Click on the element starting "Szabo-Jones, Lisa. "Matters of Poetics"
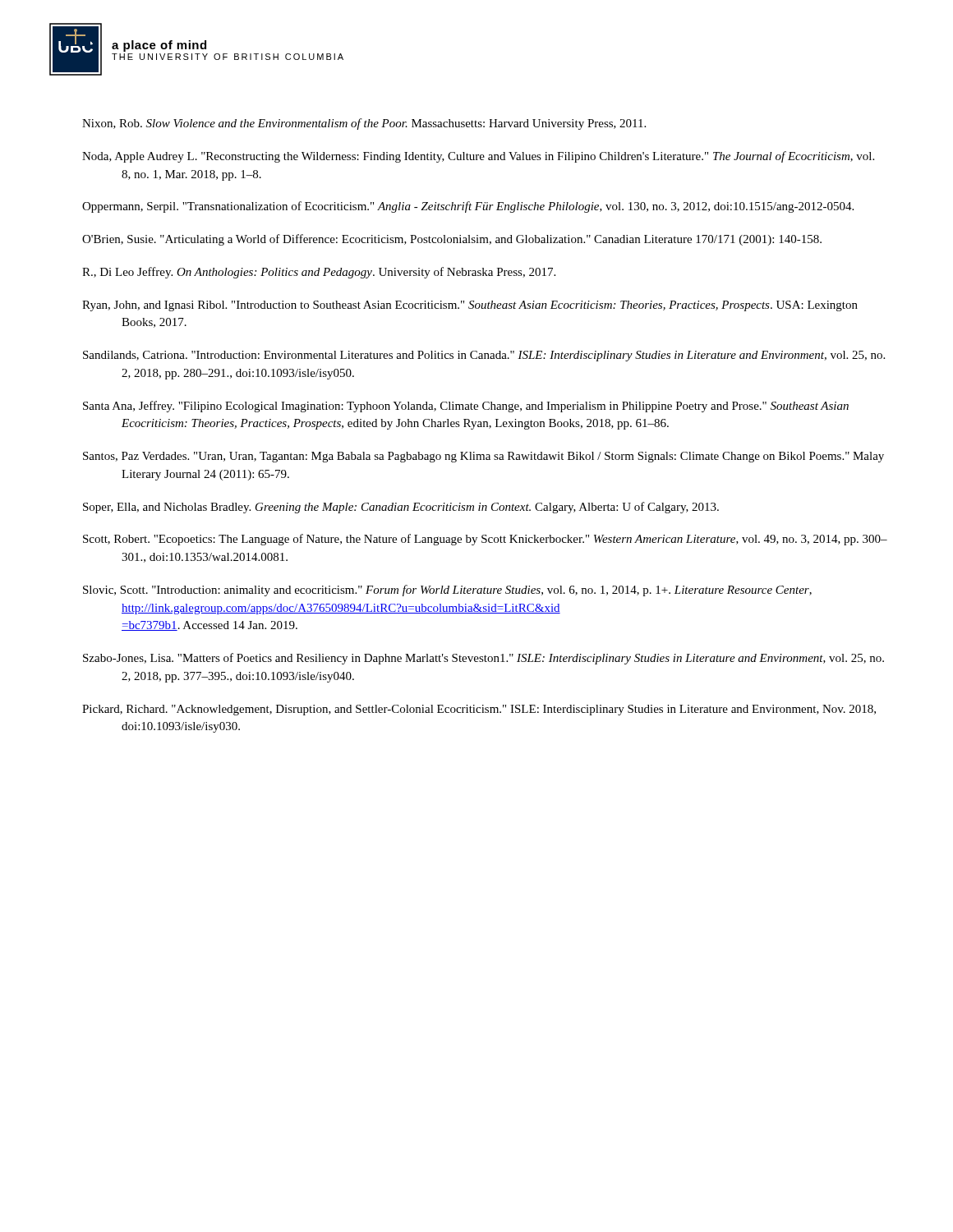953x1232 pixels. coord(485,667)
